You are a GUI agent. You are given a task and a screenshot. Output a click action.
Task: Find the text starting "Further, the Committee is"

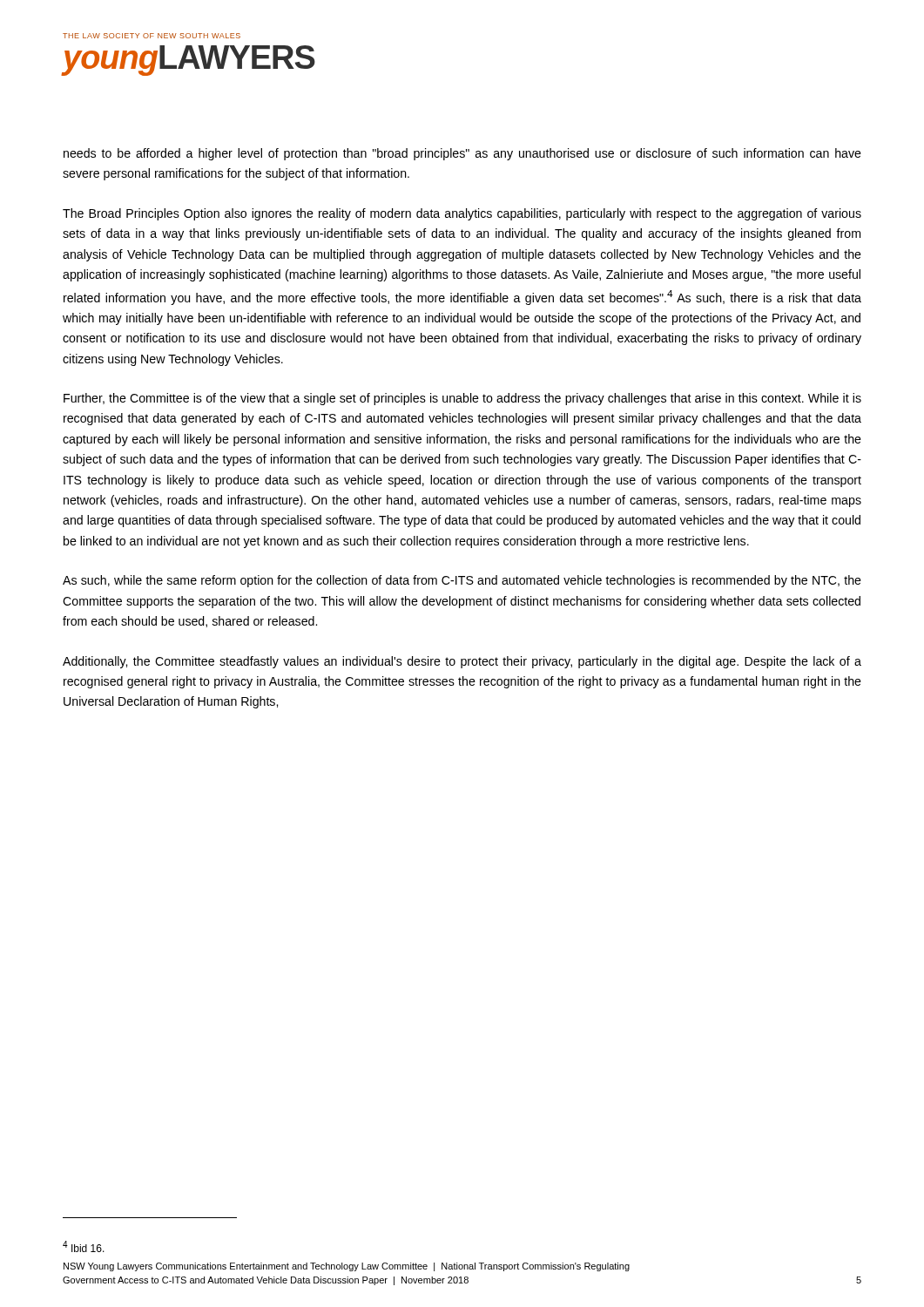[462, 470]
